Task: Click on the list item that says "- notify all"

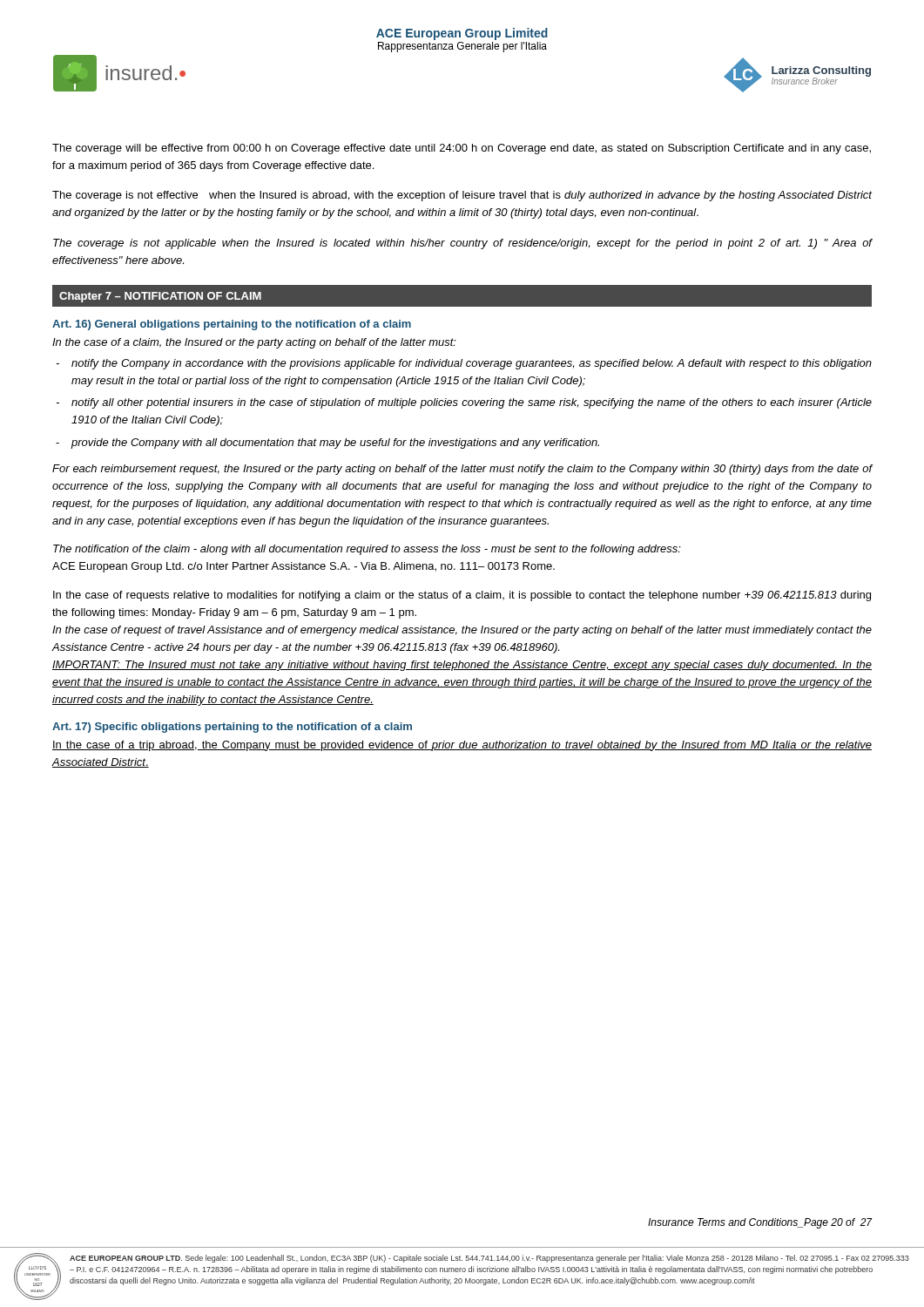Action: 464,410
